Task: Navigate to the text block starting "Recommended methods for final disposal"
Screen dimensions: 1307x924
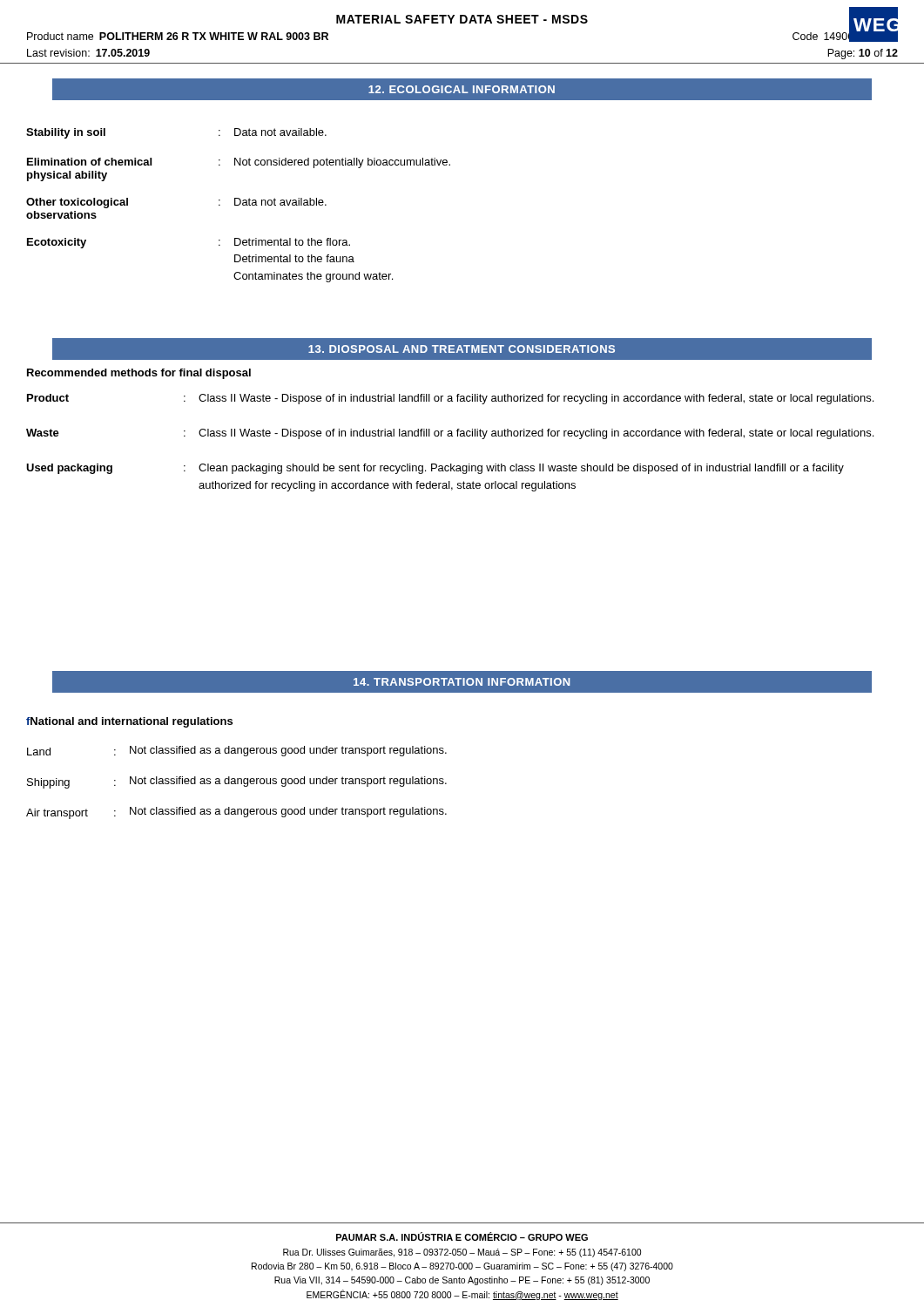Action: tap(139, 372)
